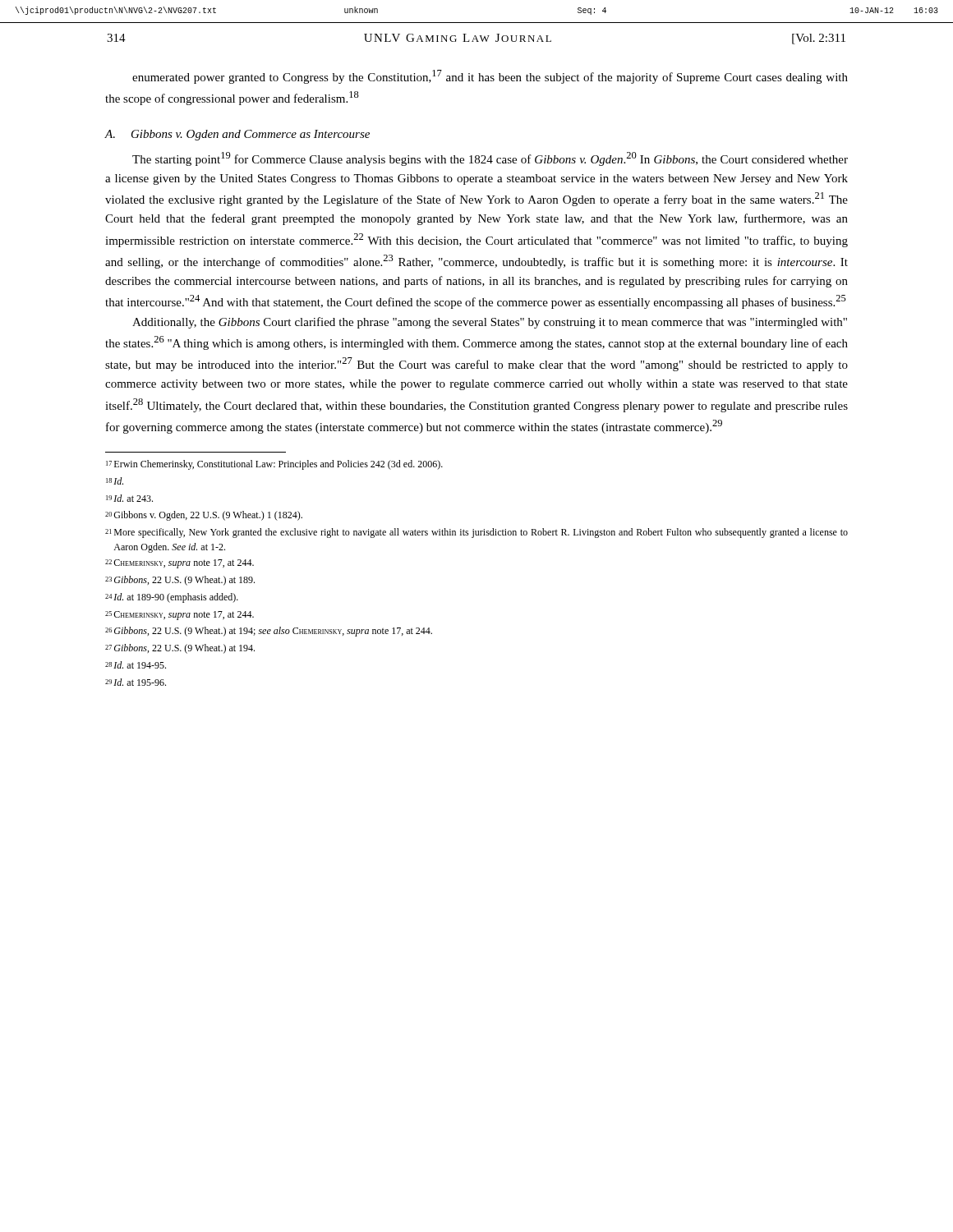Click the passage that begins "Additionally, the Gibbons Court"

476,374
